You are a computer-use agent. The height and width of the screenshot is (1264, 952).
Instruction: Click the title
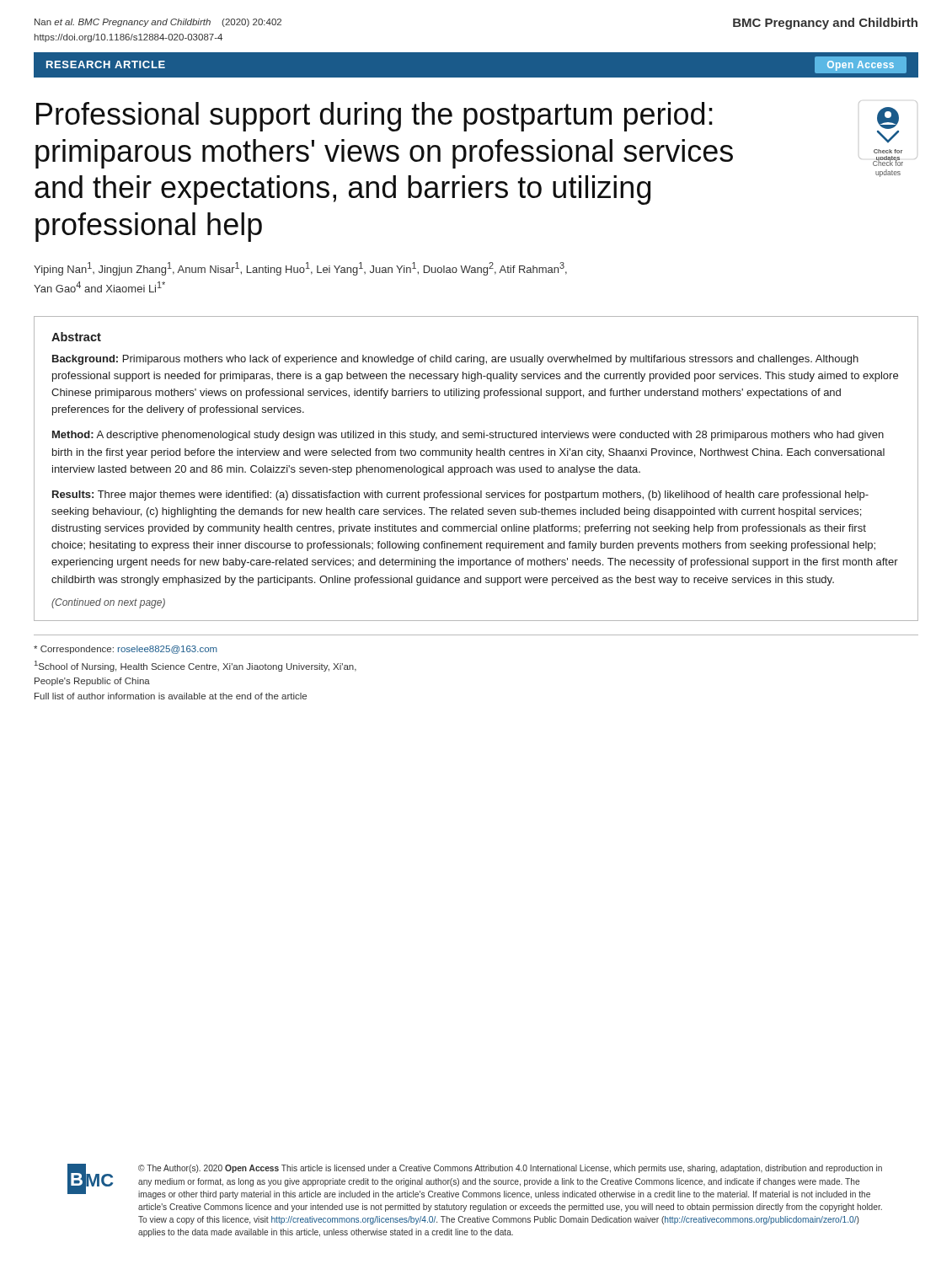[384, 169]
